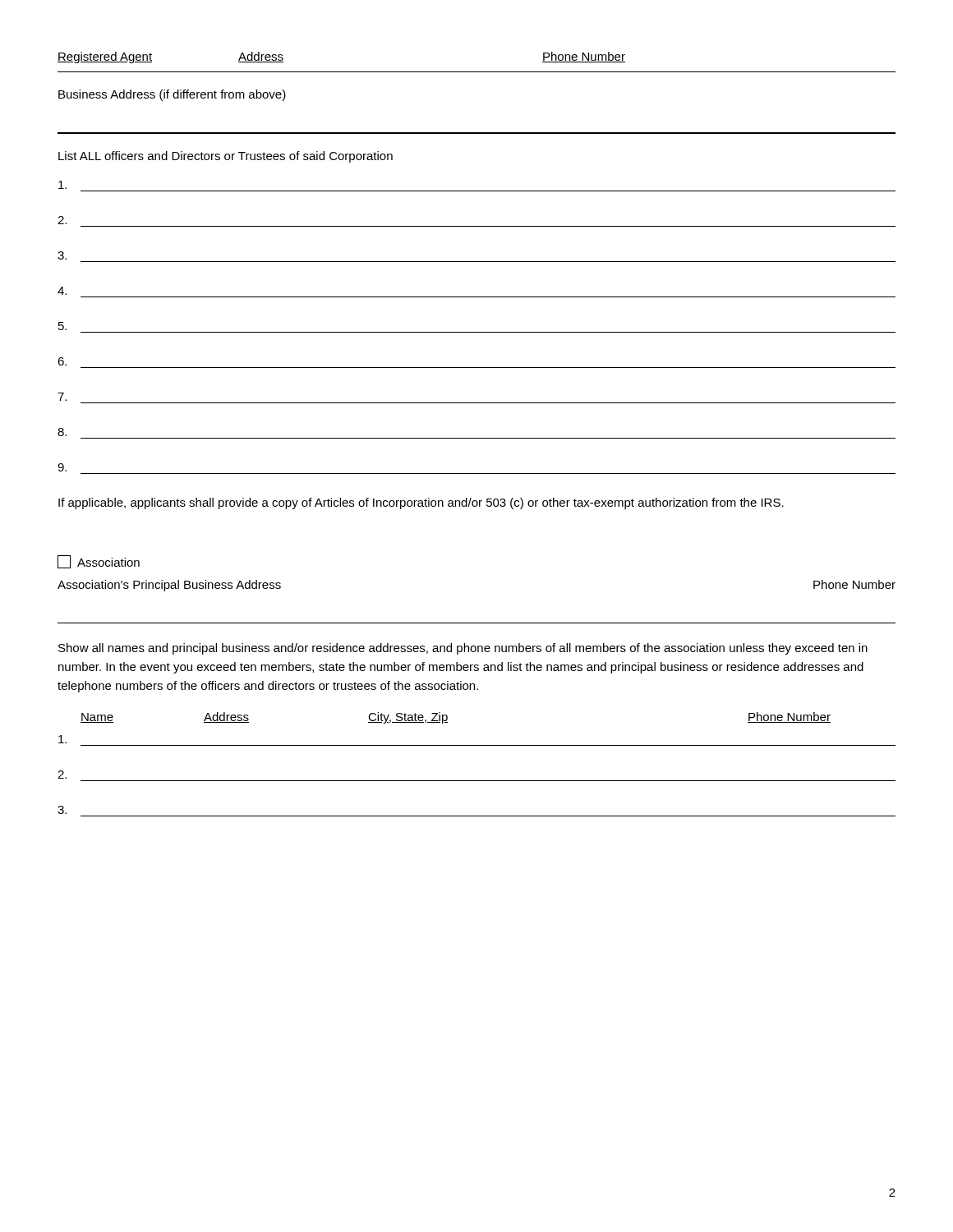Where is the passage that starts "List ALL officers and Directors"?

[x=225, y=156]
